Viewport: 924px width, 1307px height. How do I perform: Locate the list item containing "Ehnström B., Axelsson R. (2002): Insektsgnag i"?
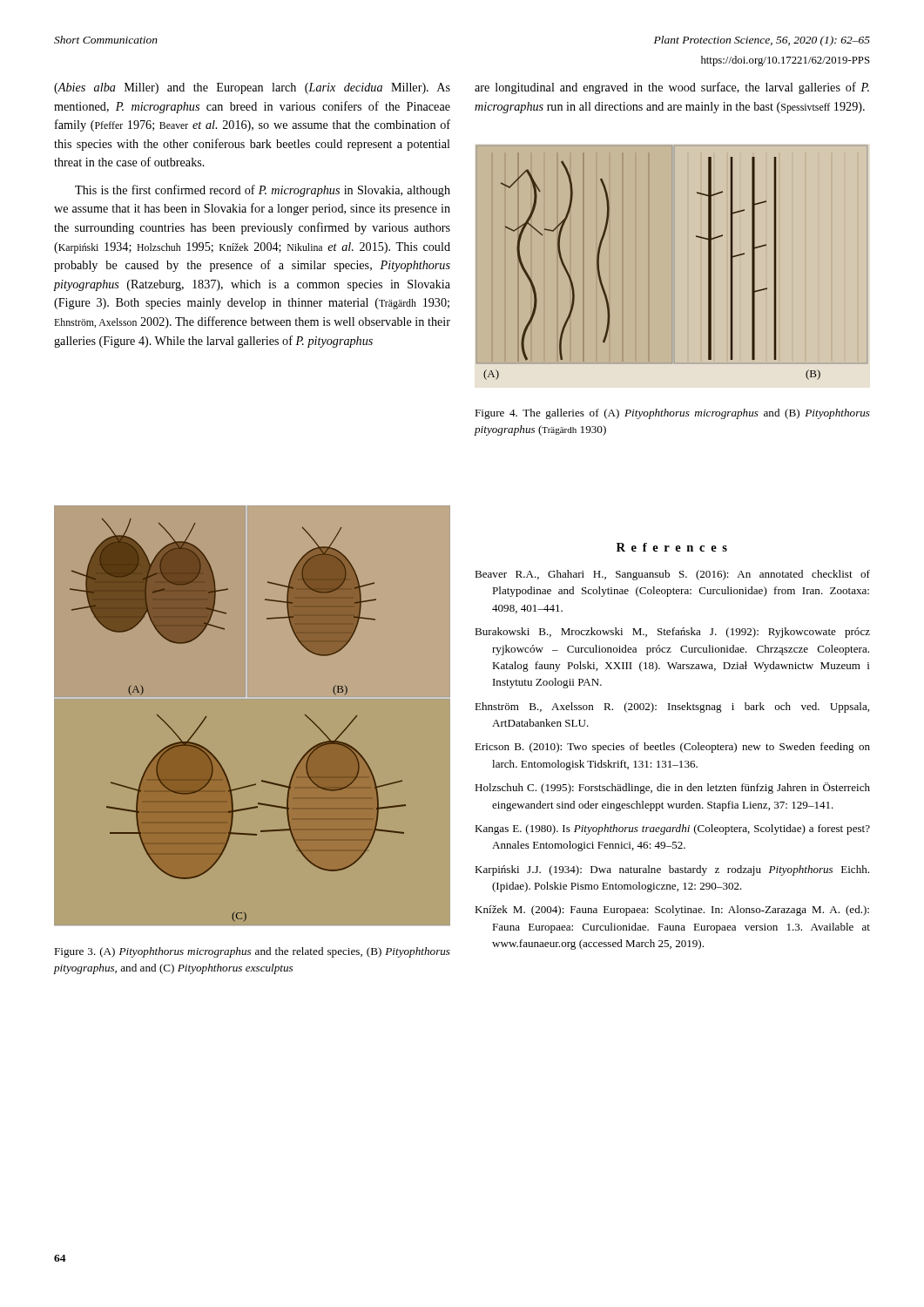coord(672,714)
